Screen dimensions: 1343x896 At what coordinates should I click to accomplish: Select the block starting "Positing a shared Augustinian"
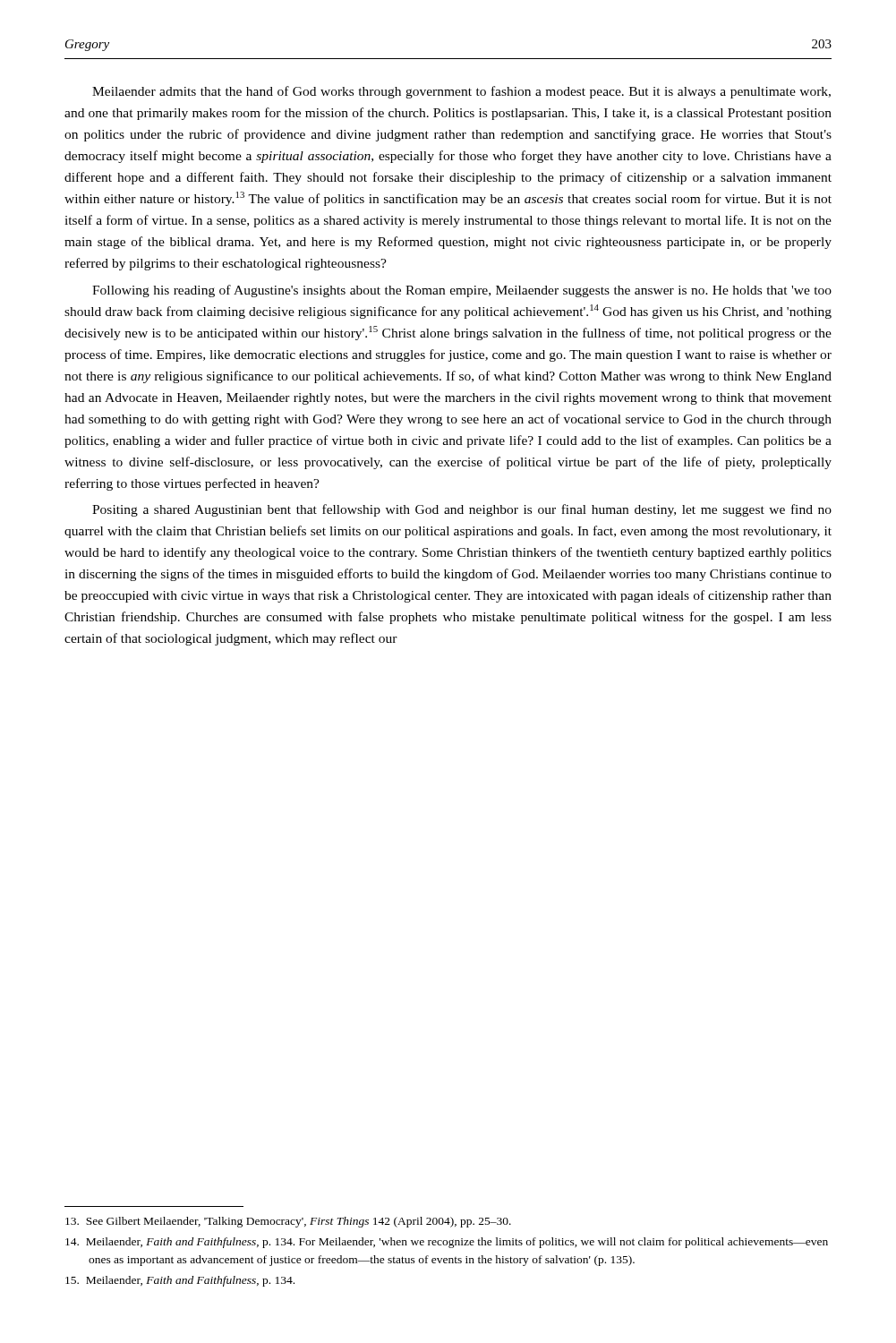(x=448, y=574)
